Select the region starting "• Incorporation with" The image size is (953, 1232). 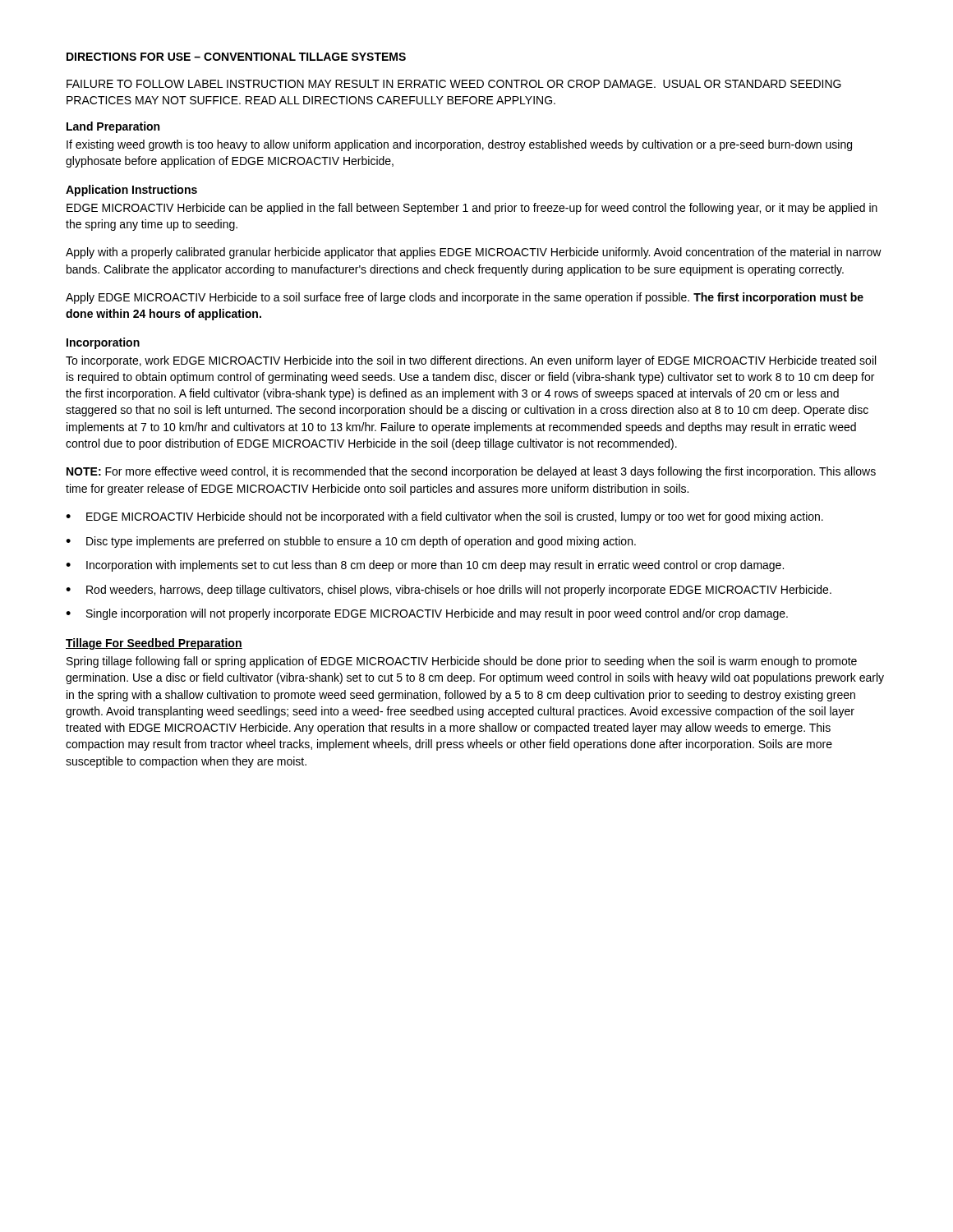[476, 566]
